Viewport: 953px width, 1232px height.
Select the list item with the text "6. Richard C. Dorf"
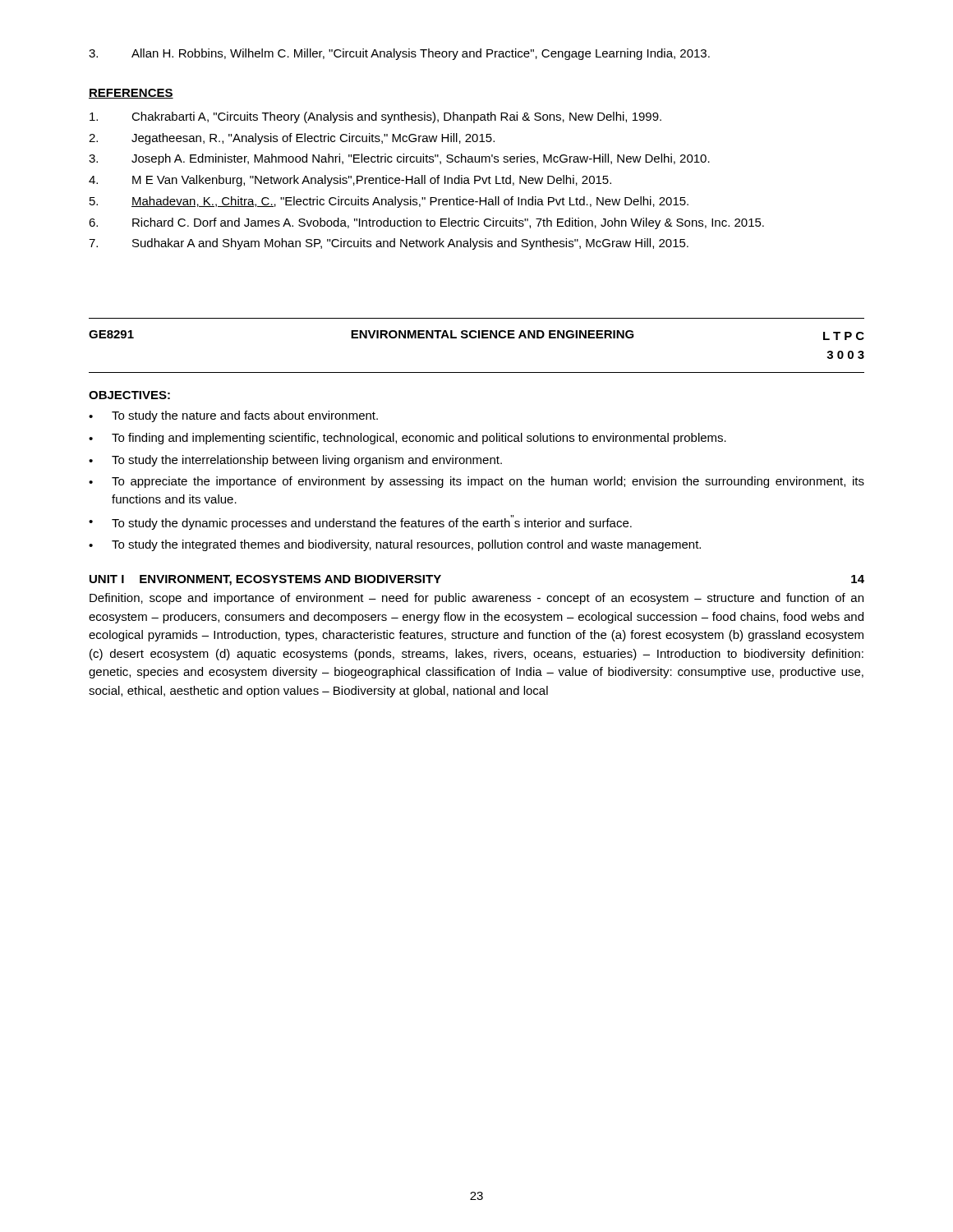coord(476,222)
